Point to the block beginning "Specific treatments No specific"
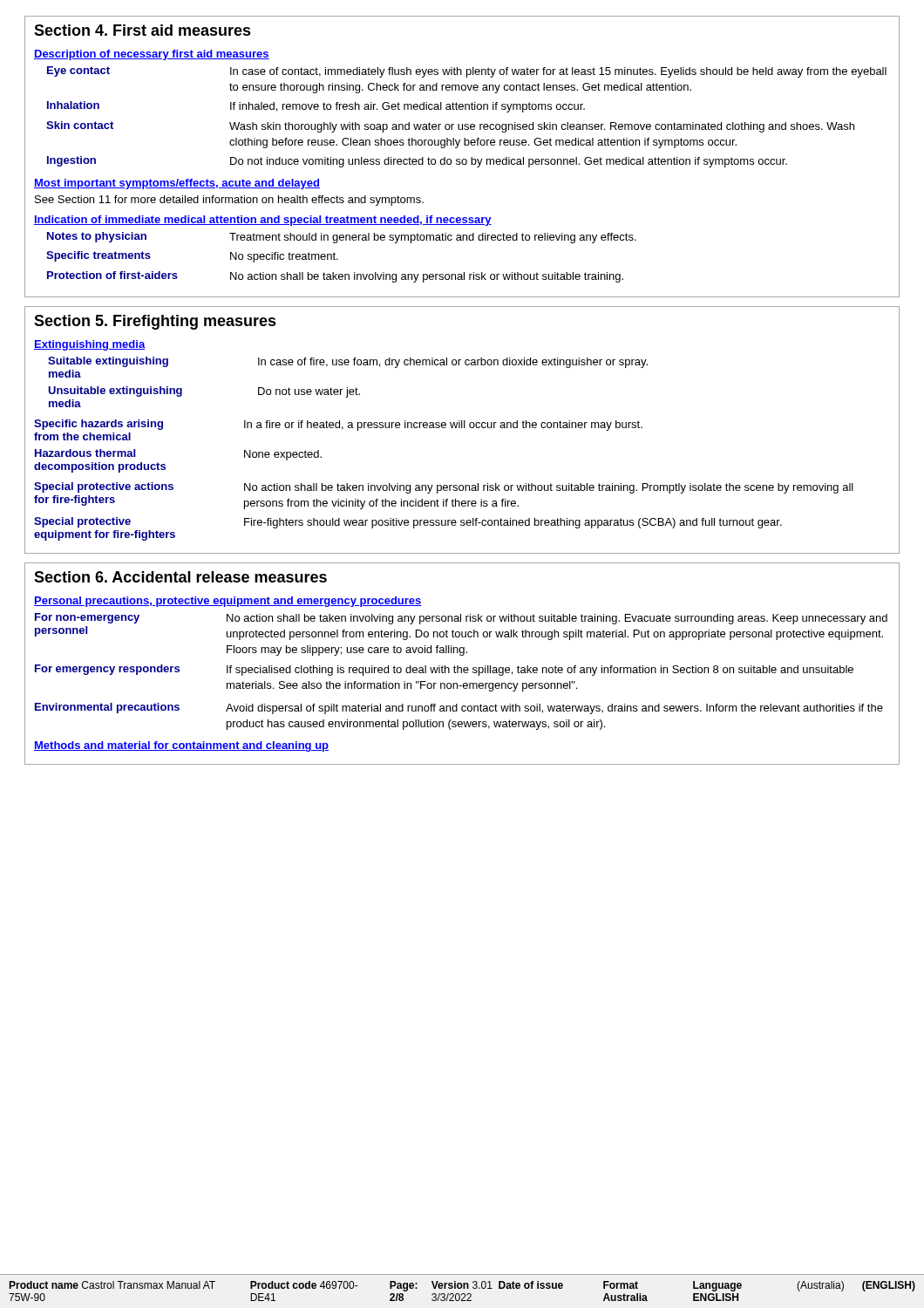This screenshot has height=1308, width=924. [86, 258]
